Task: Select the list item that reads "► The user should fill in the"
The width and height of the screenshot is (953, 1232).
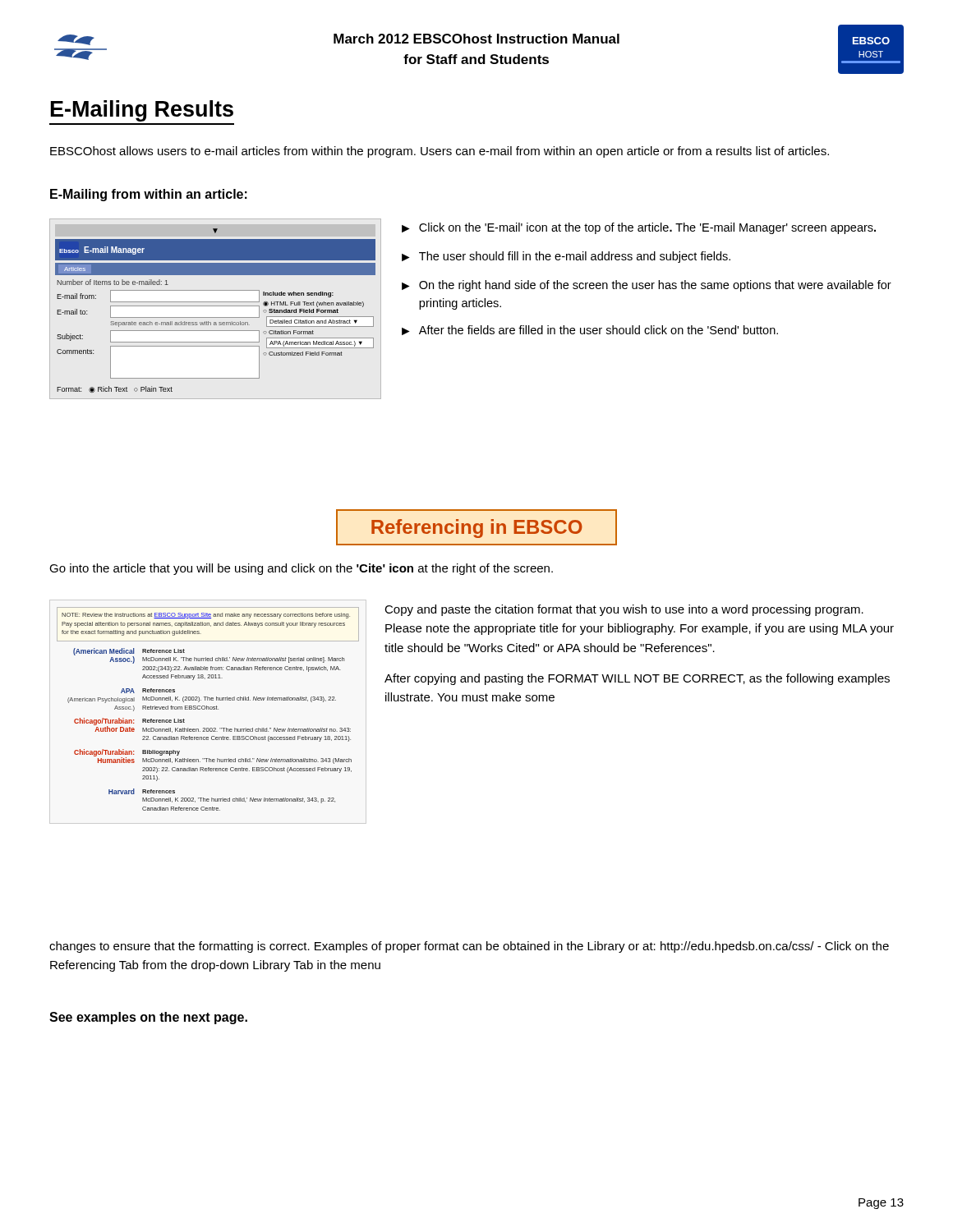Action: (565, 257)
